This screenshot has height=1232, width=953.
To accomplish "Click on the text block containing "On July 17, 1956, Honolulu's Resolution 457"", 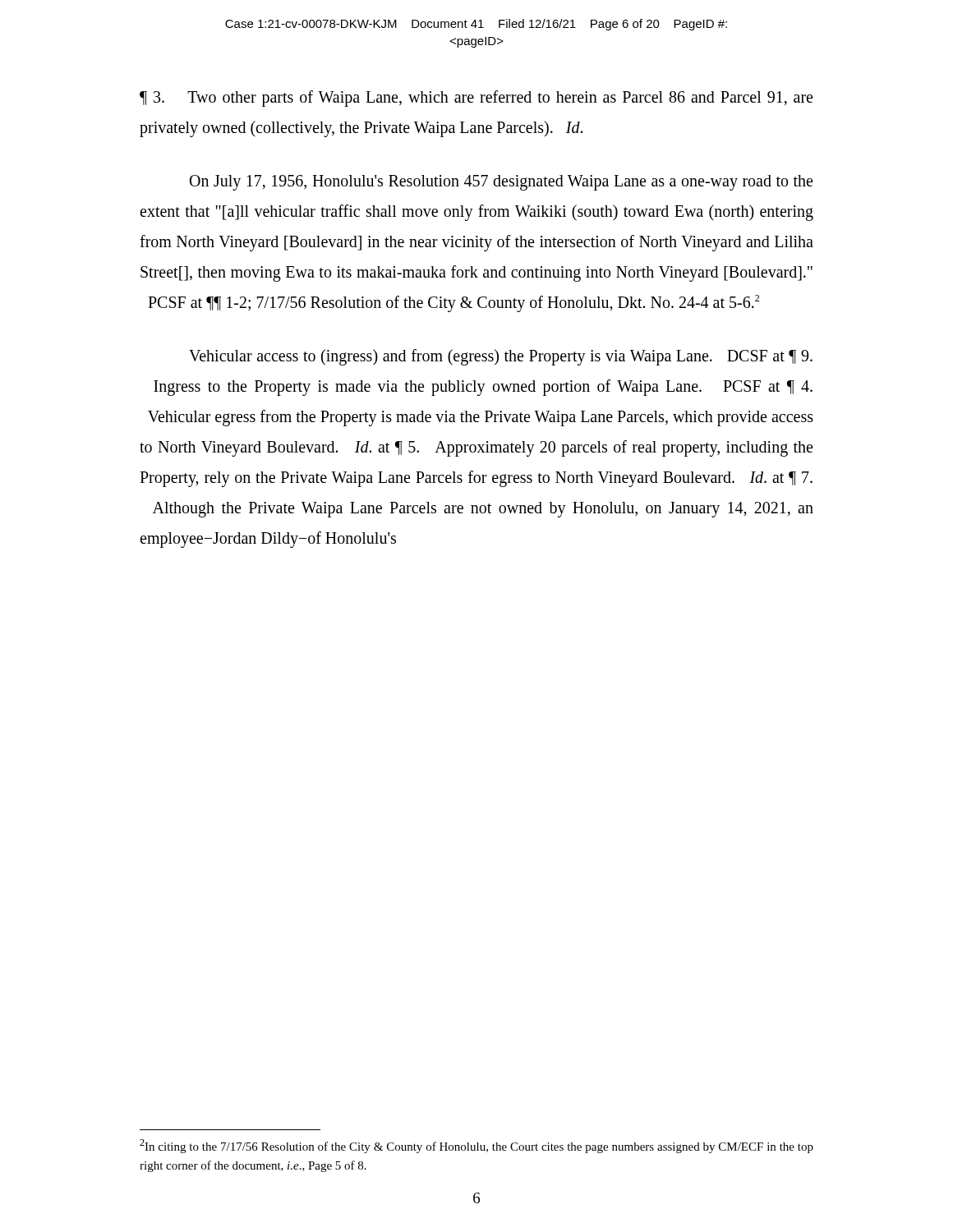I will (476, 241).
